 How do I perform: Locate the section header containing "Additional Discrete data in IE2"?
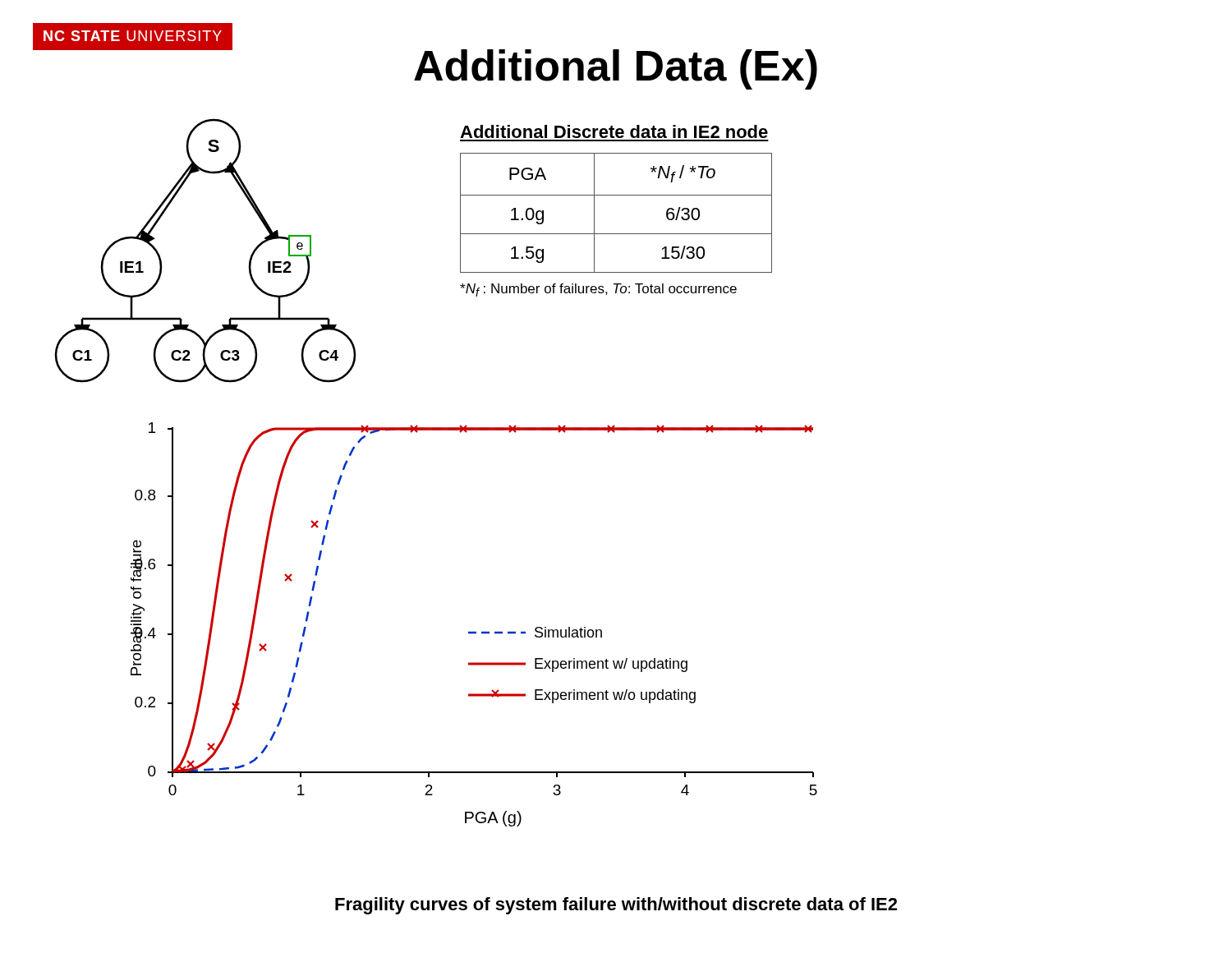(x=614, y=132)
